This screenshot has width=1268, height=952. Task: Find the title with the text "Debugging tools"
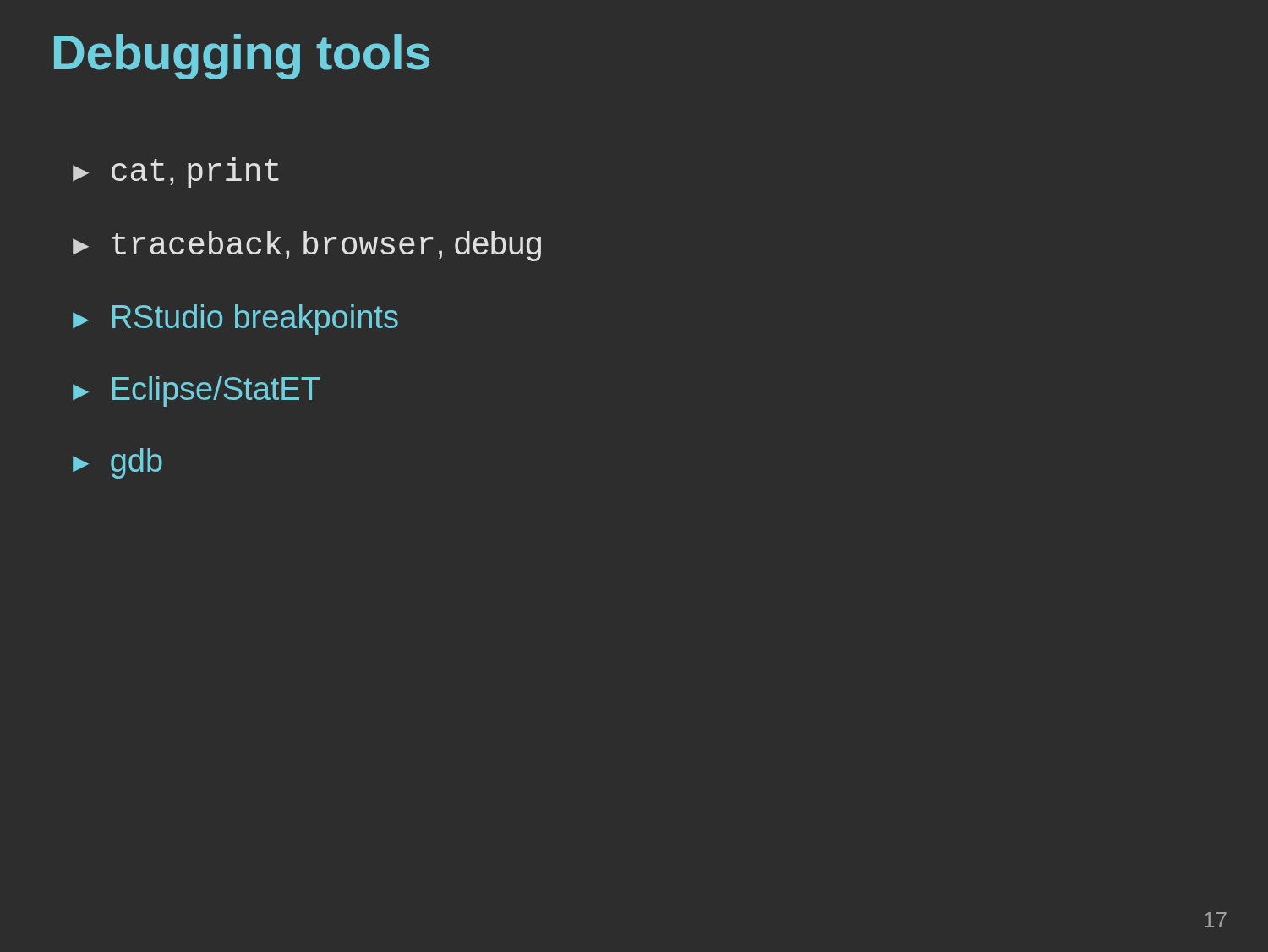241,52
